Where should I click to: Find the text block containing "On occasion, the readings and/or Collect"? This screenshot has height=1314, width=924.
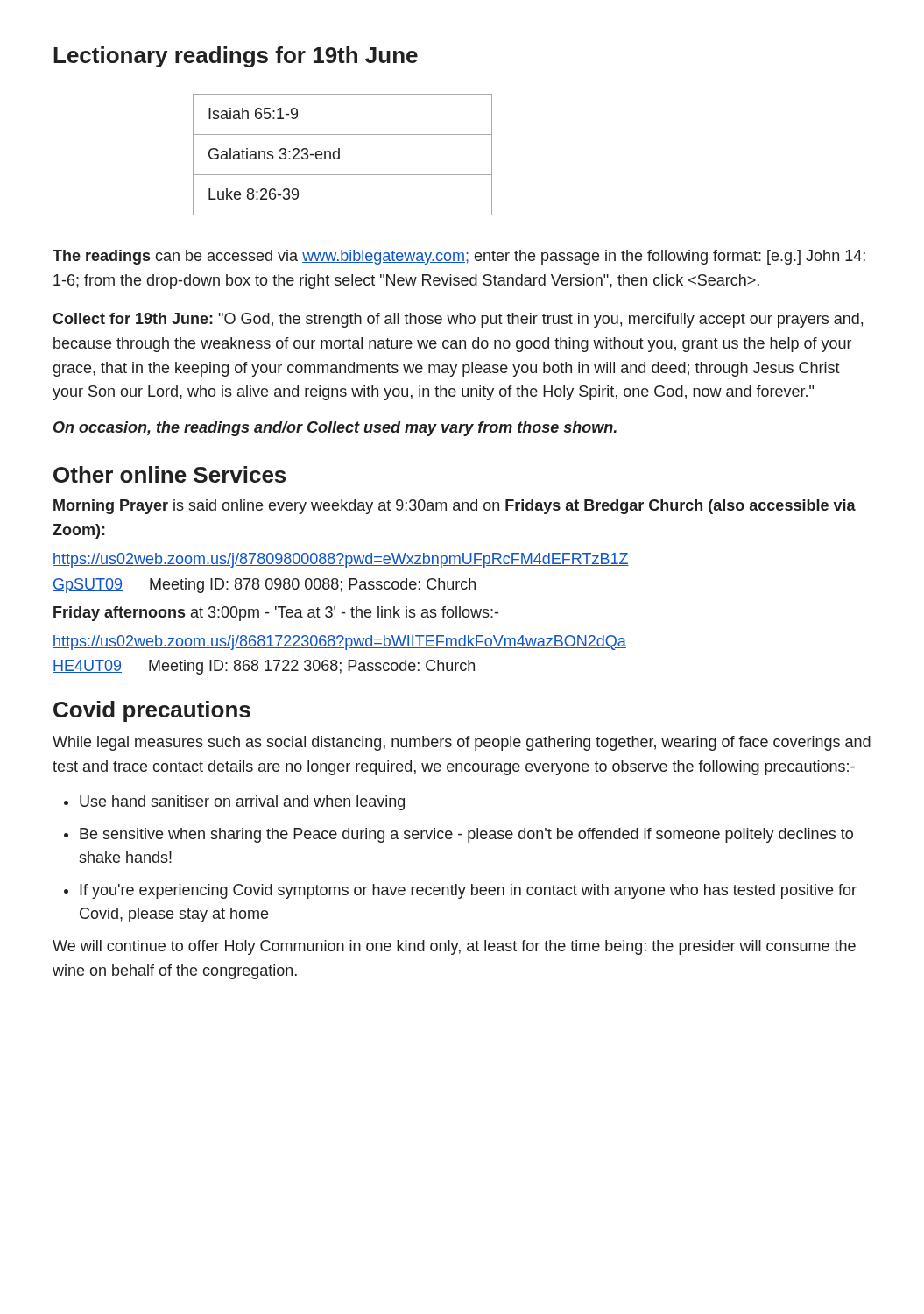tap(335, 428)
